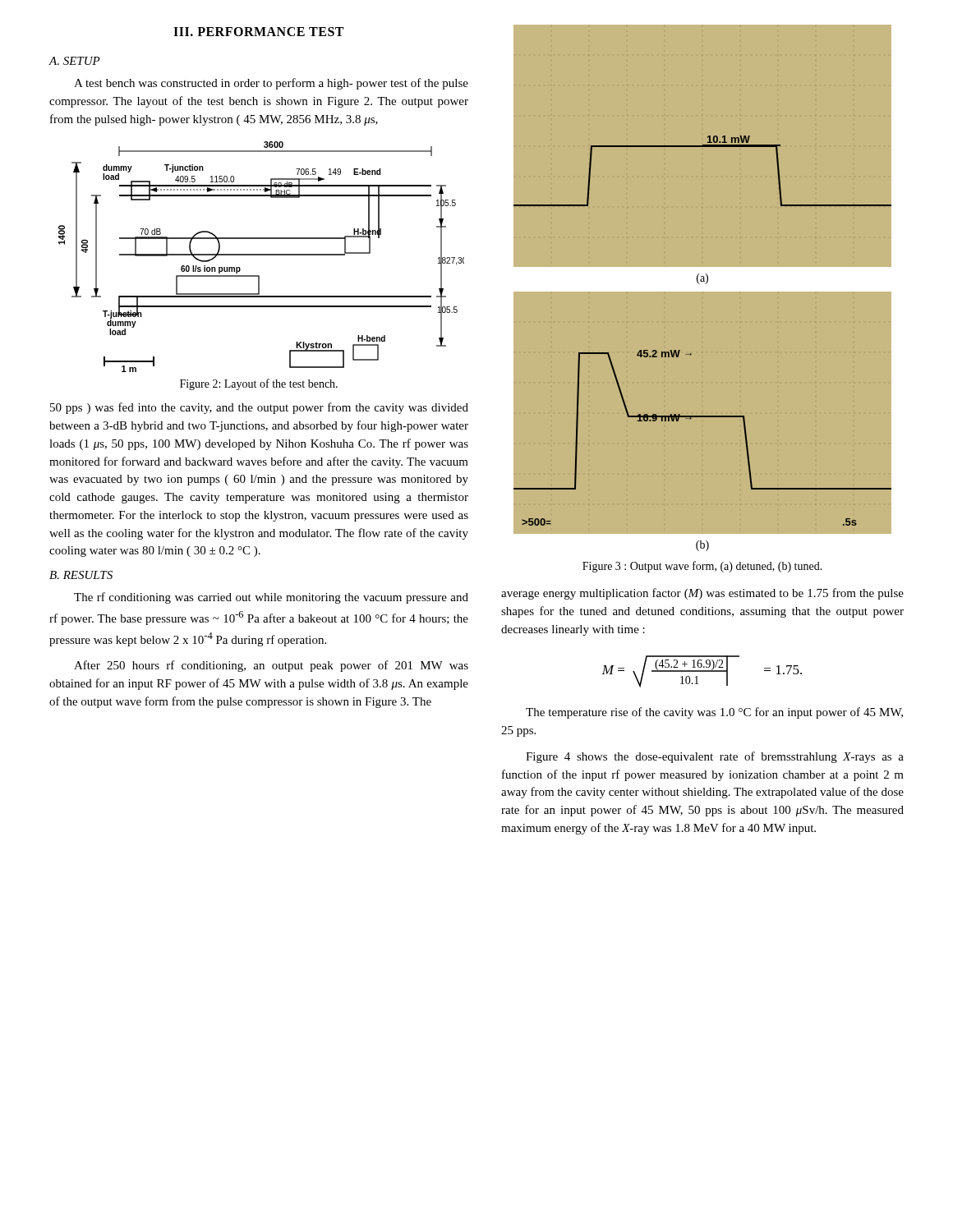Locate the text "III. PERFORMANCE TEST"
Viewport: 953px width, 1232px height.
point(259,32)
